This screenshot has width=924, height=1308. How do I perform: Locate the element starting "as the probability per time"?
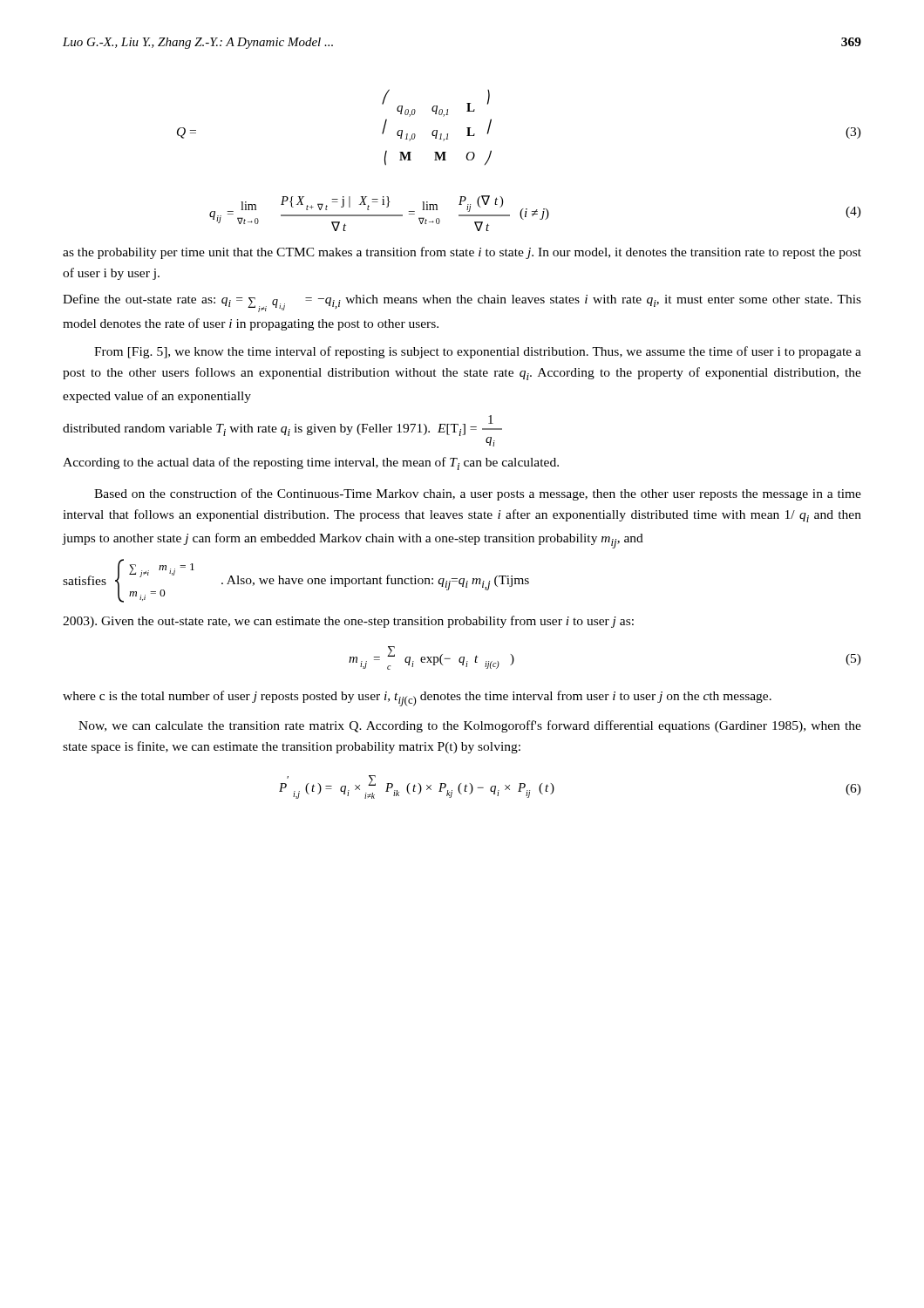[x=462, y=262]
